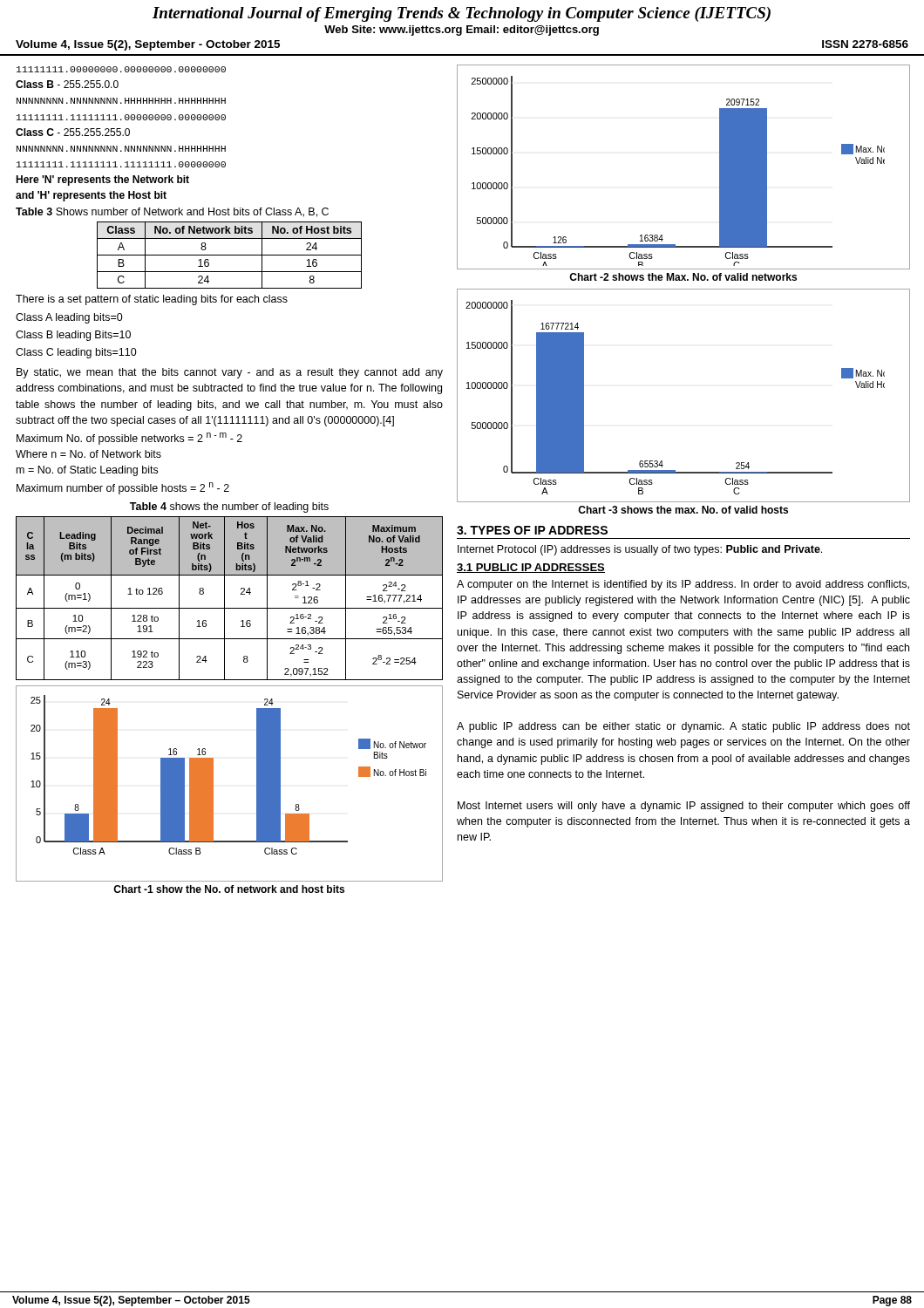Select the table that reads "No. of Network"
This screenshot has height=1308, width=924.
click(x=229, y=255)
